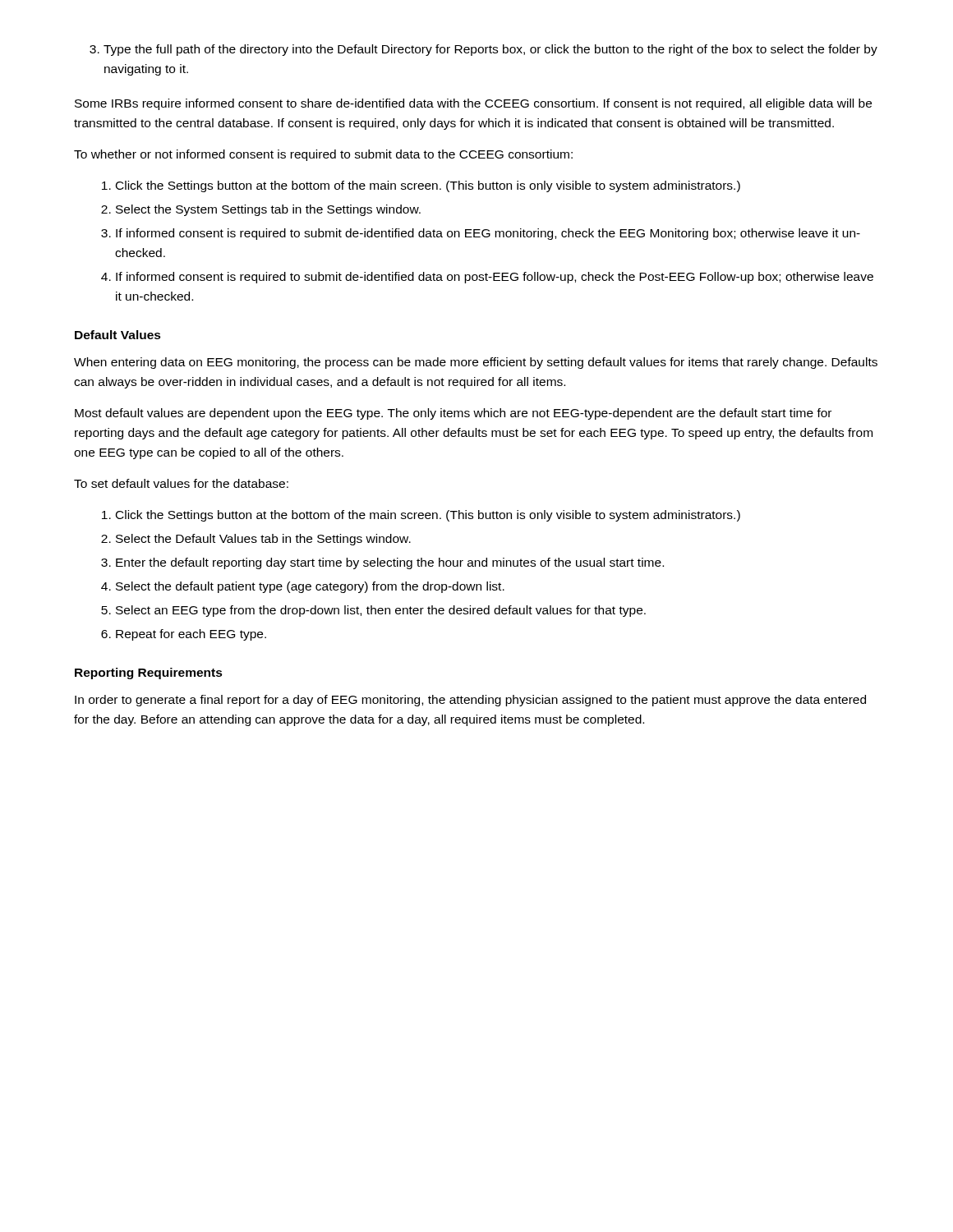
Task: Find the block on this page that starts "Most default values are dependent upon"
Action: coord(476,433)
